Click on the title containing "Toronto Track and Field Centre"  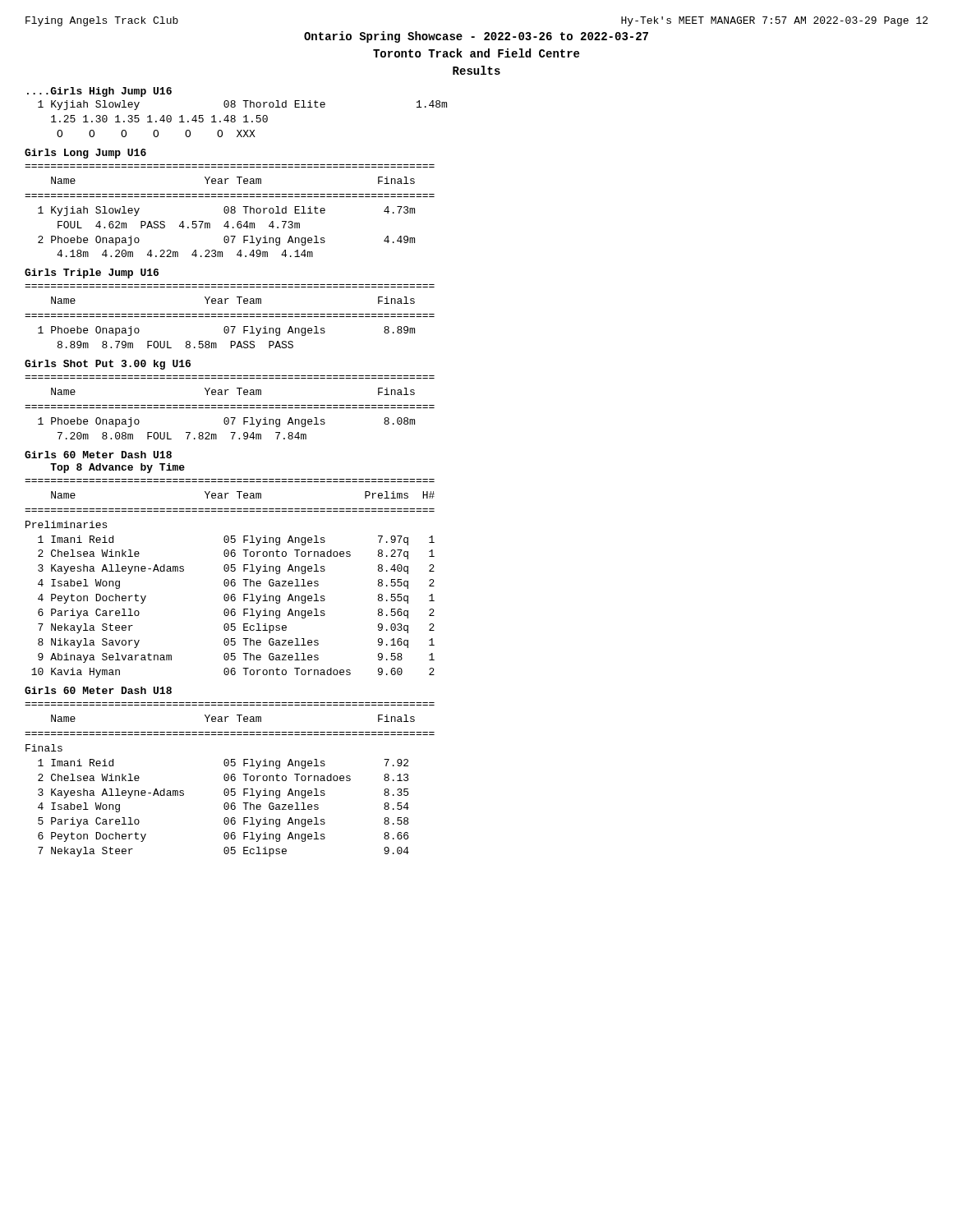(x=476, y=54)
